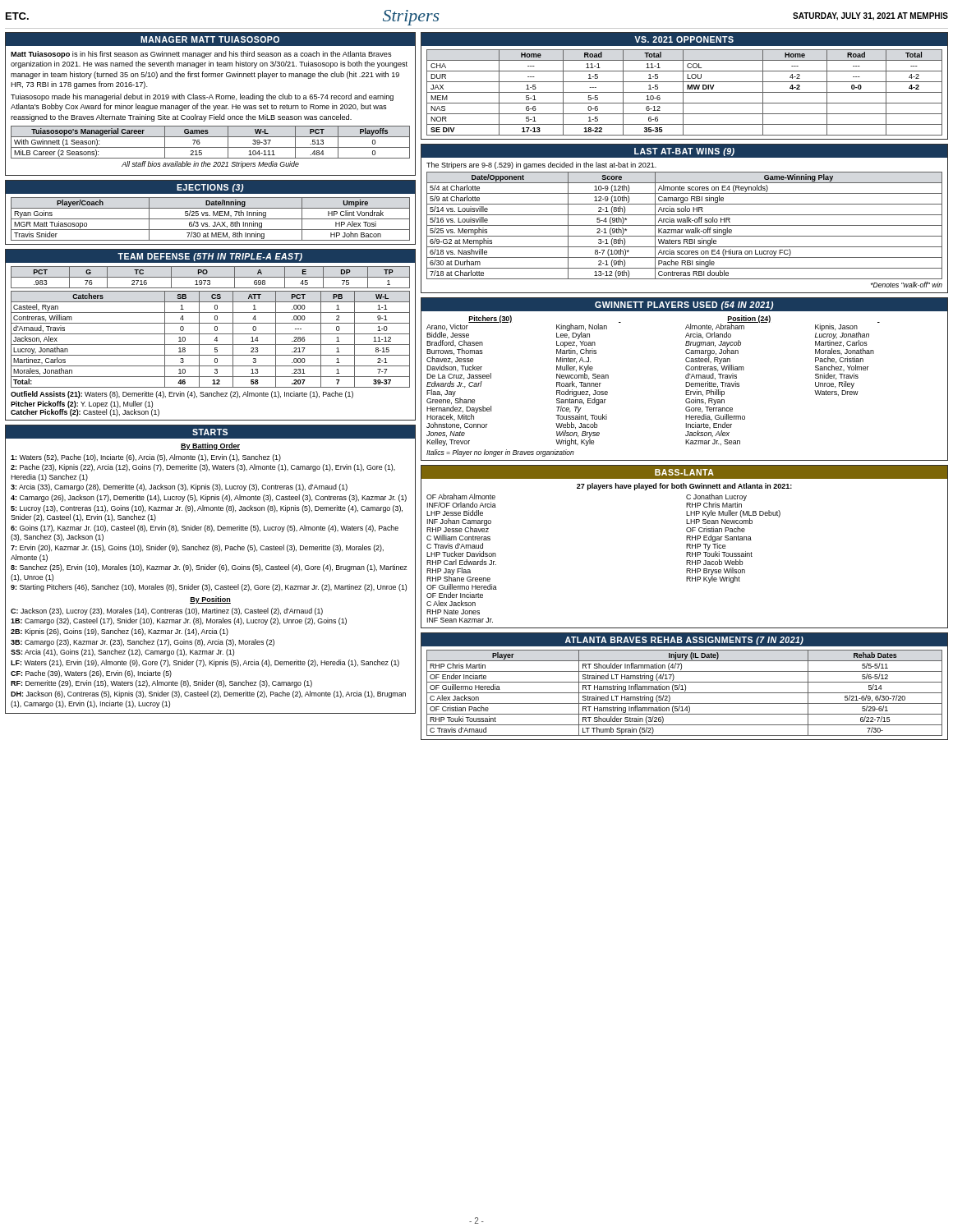Screen dimensions: 1232x953
Task: Select the table that reads "HP Alex Tosi"
Action: pos(210,219)
